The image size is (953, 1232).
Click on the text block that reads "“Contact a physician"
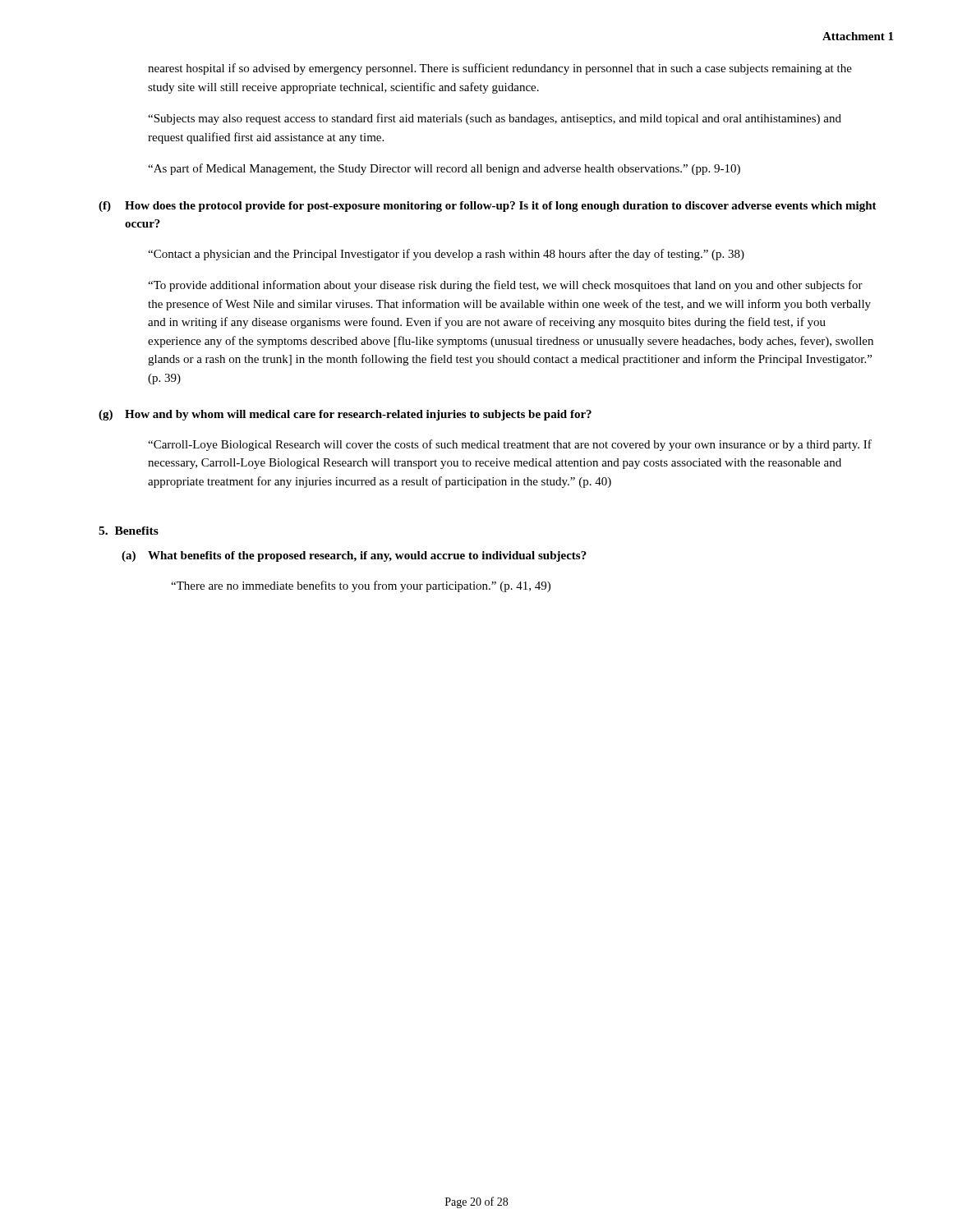[446, 253]
